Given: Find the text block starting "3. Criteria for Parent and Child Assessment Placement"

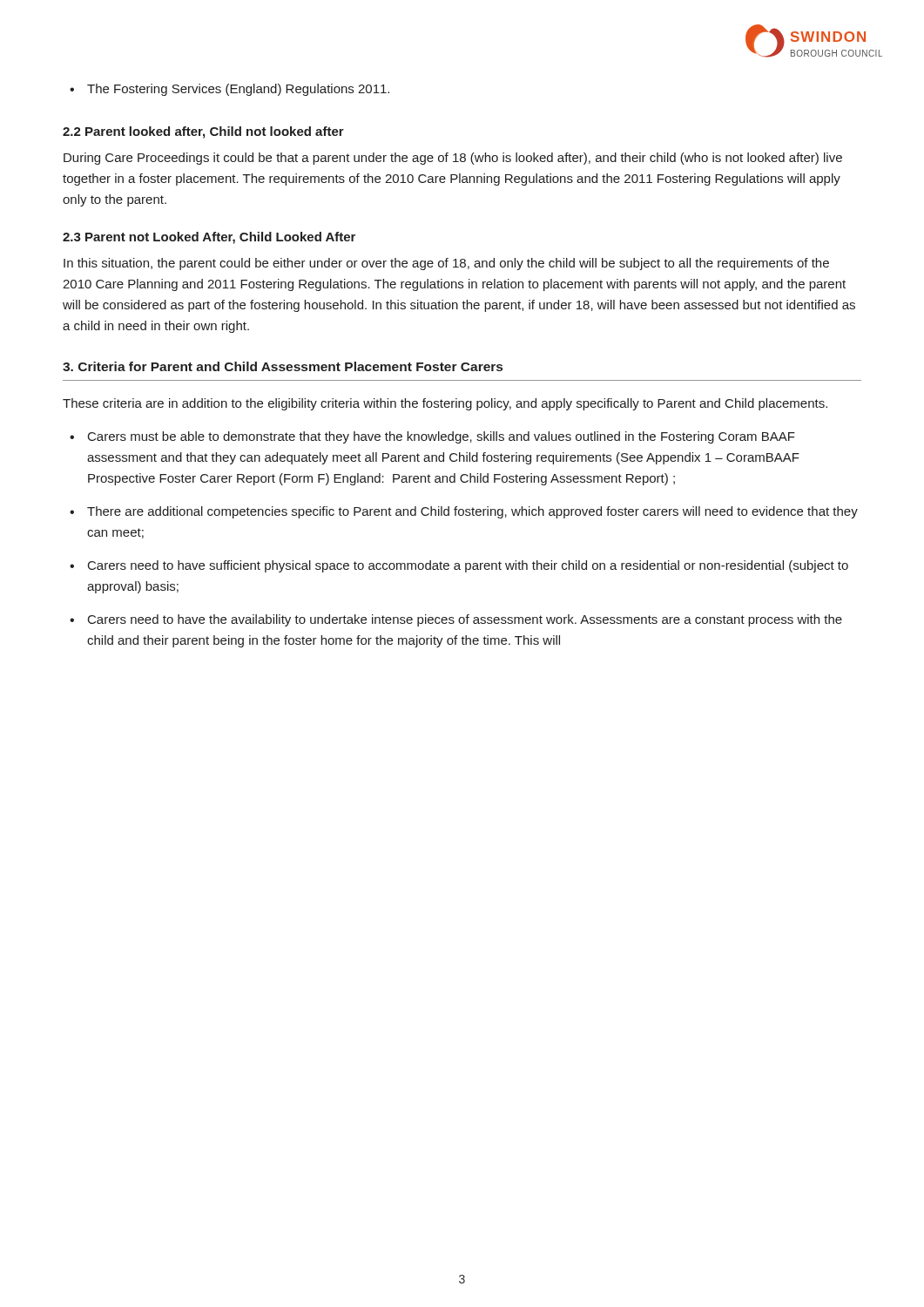Looking at the screenshot, I should click(x=283, y=366).
